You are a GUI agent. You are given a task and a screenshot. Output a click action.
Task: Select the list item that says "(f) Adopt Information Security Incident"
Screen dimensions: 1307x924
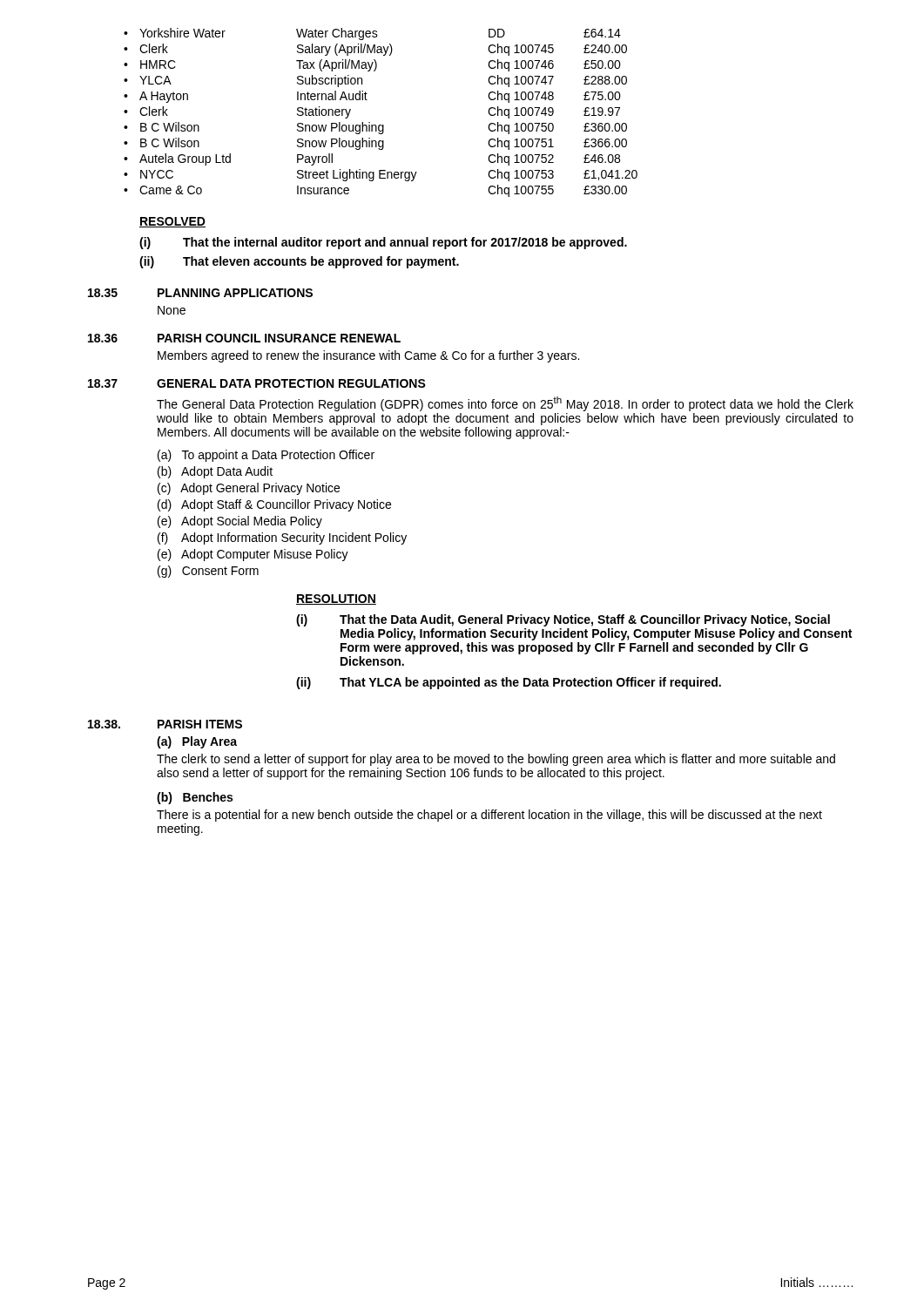(282, 537)
